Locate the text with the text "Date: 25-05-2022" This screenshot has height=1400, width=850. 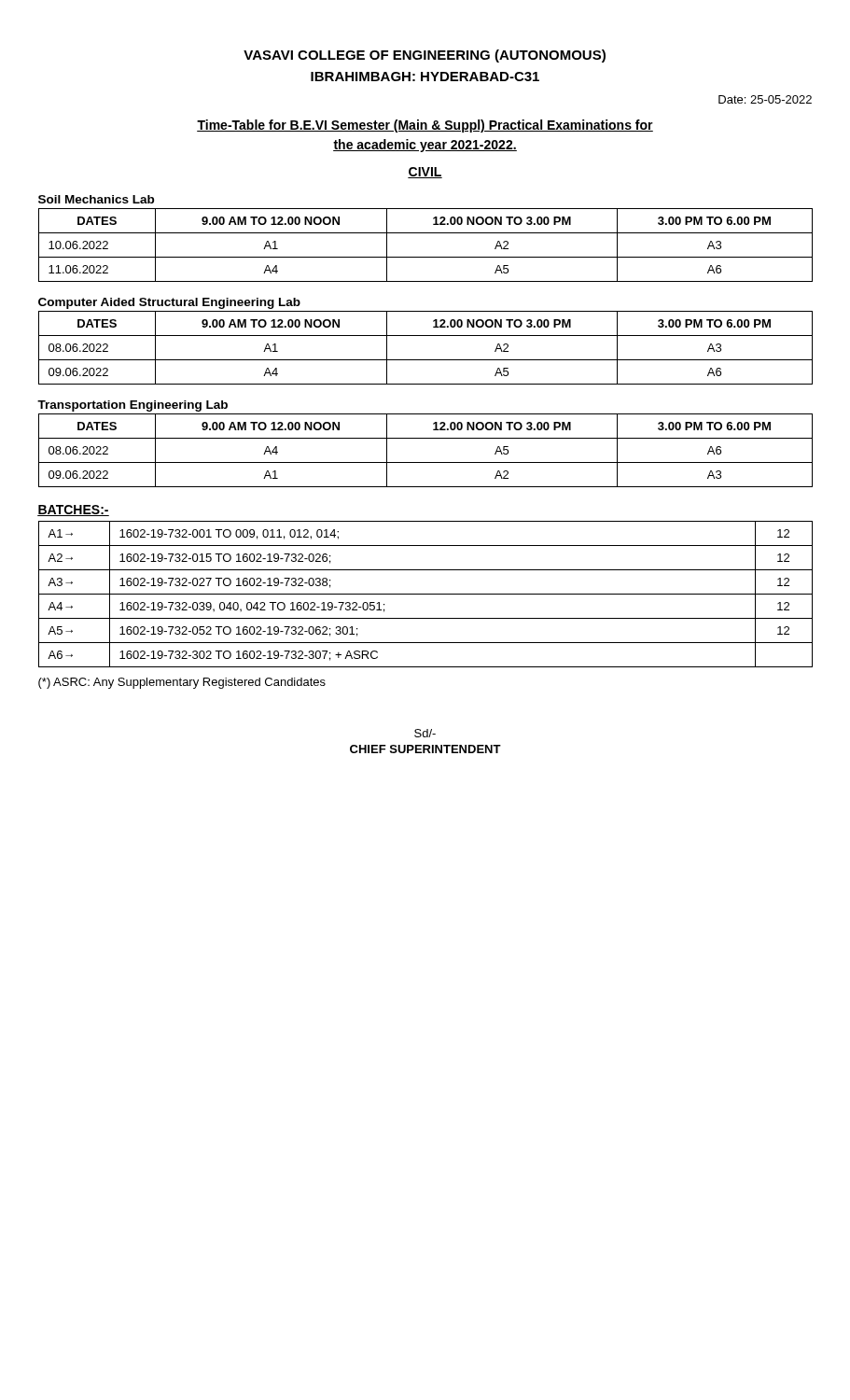(x=765, y=99)
